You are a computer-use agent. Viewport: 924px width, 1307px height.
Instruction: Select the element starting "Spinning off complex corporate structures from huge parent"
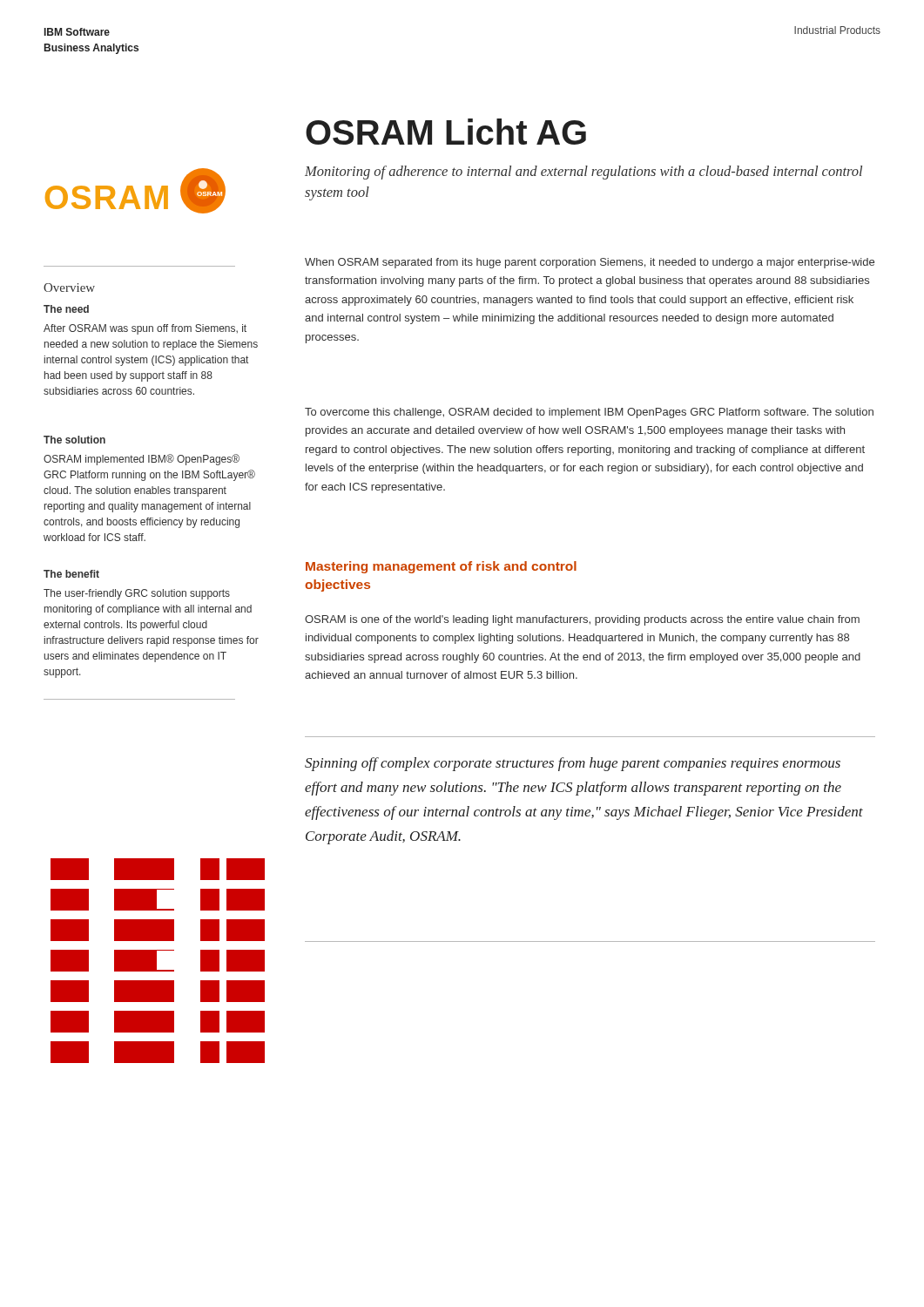coord(584,799)
